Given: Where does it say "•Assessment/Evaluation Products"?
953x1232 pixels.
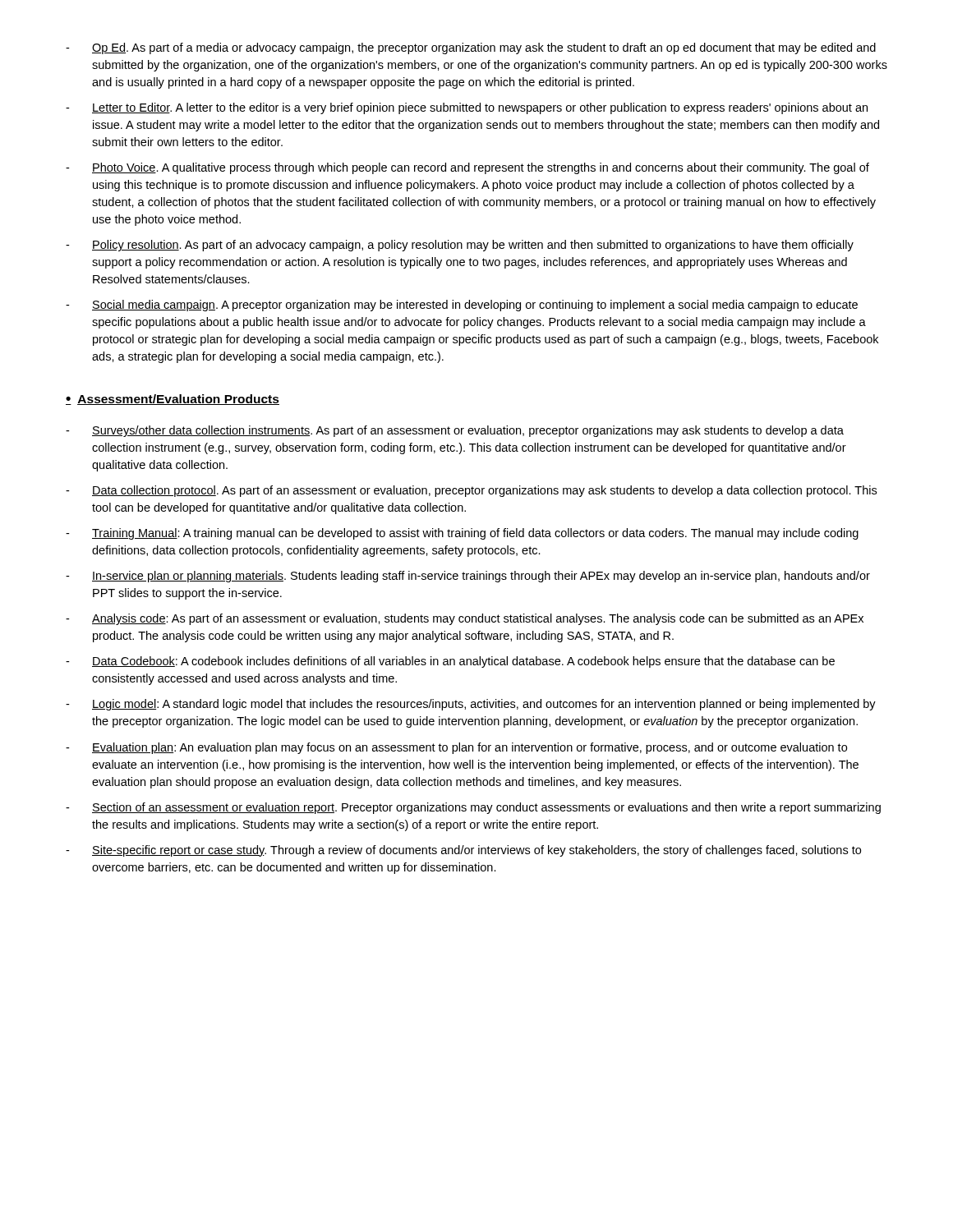Looking at the screenshot, I should [172, 399].
